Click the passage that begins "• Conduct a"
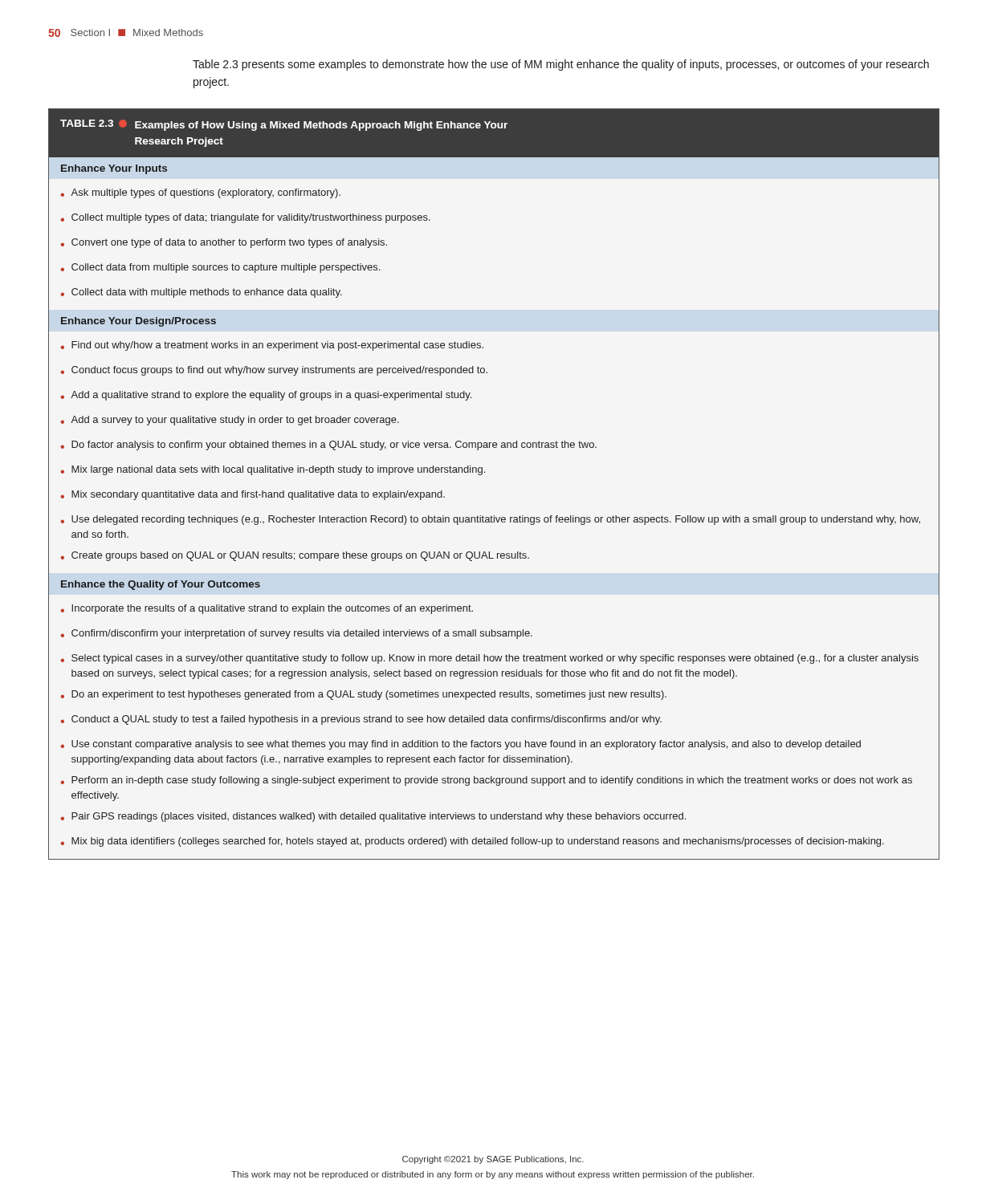The height and width of the screenshot is (1204, 986). click(494, 721)
